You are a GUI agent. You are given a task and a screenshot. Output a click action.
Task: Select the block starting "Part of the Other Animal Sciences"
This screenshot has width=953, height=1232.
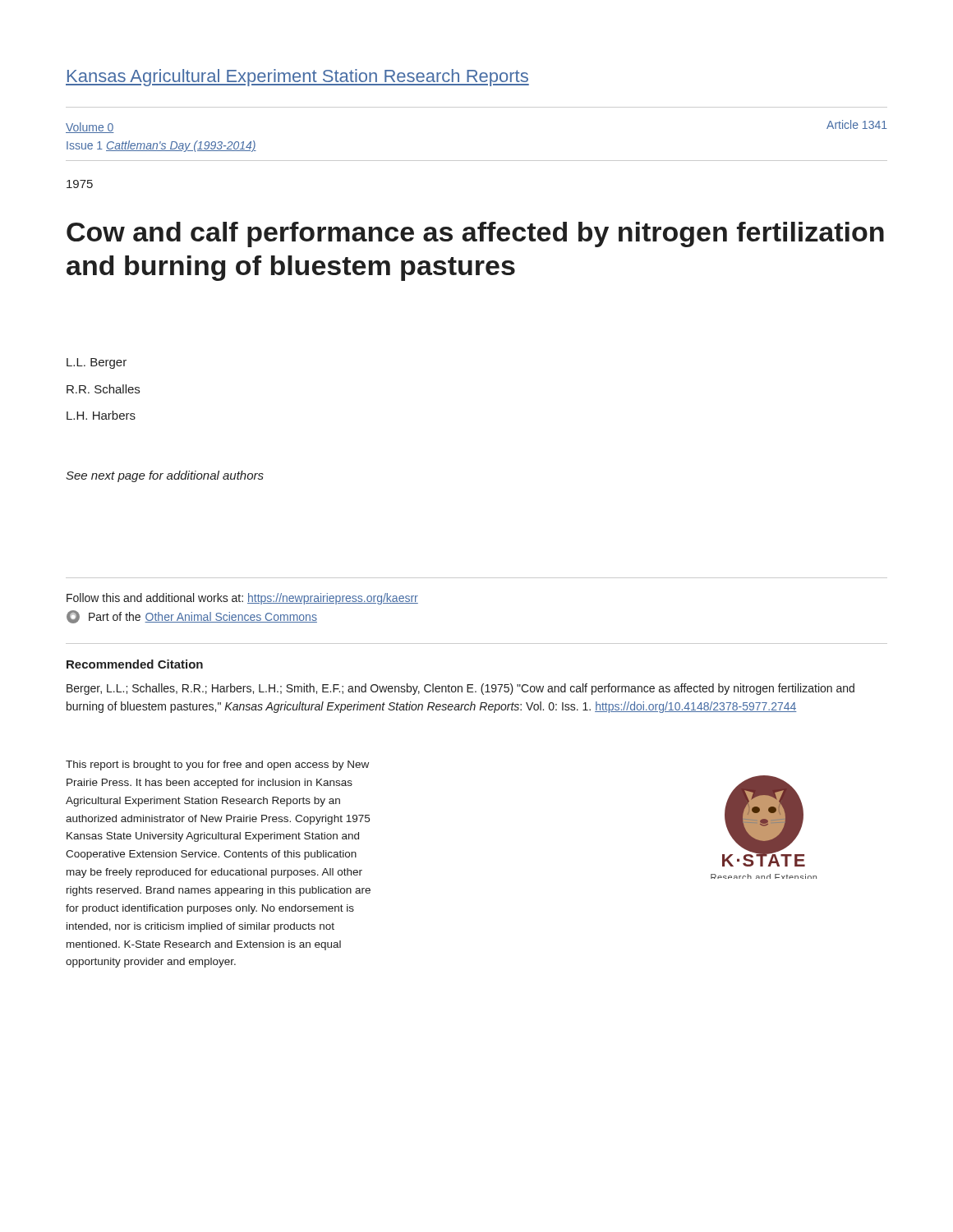point(191,617)
